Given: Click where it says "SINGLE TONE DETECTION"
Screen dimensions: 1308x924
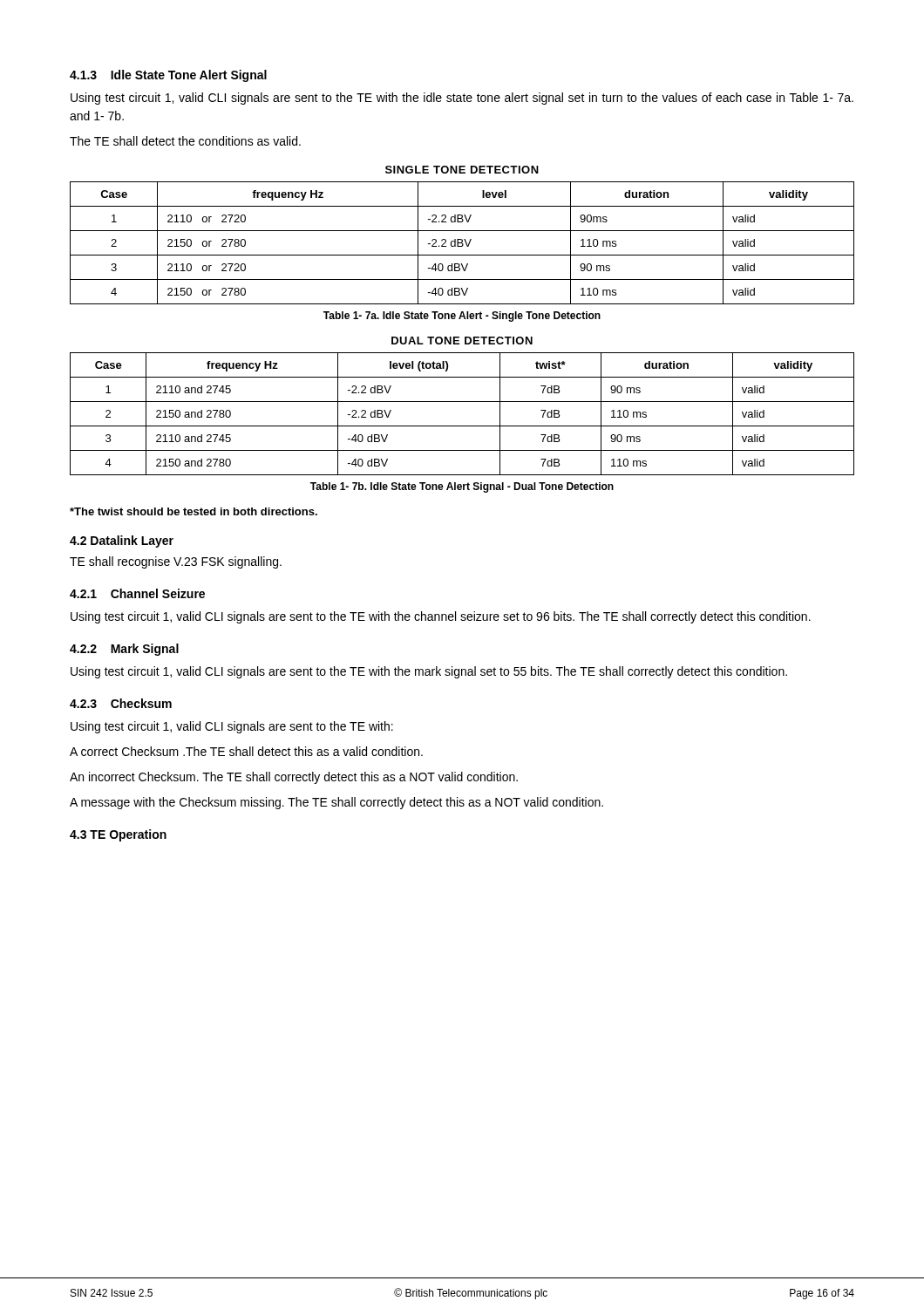Looking at the screenshot, I should click(462, 170).
